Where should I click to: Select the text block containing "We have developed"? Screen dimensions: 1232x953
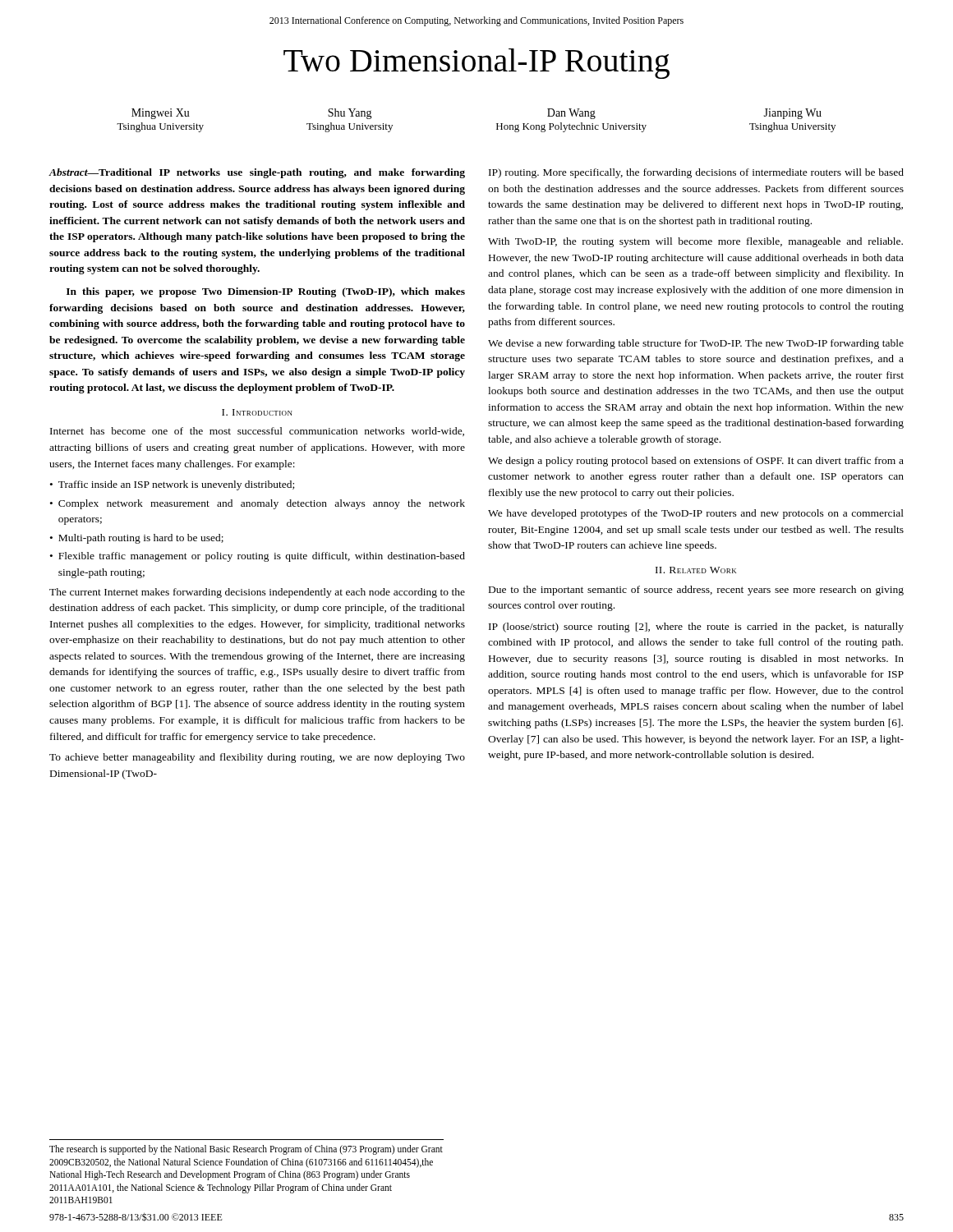[x=696, y=529]
